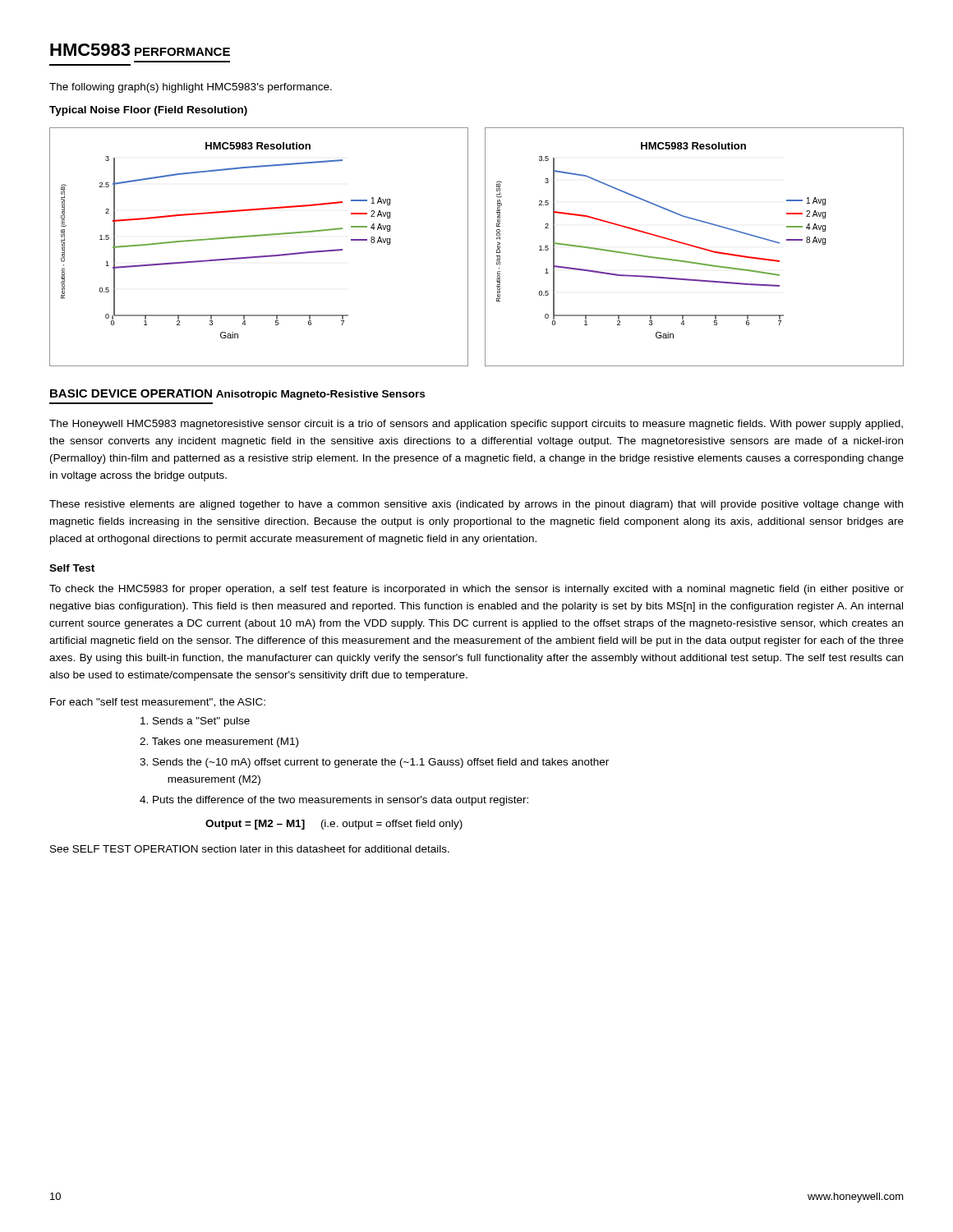Where is the passage that starts "For each "self test measurement", the"?
Viewport: 953px width, 1232px height.
pos(158,702)
